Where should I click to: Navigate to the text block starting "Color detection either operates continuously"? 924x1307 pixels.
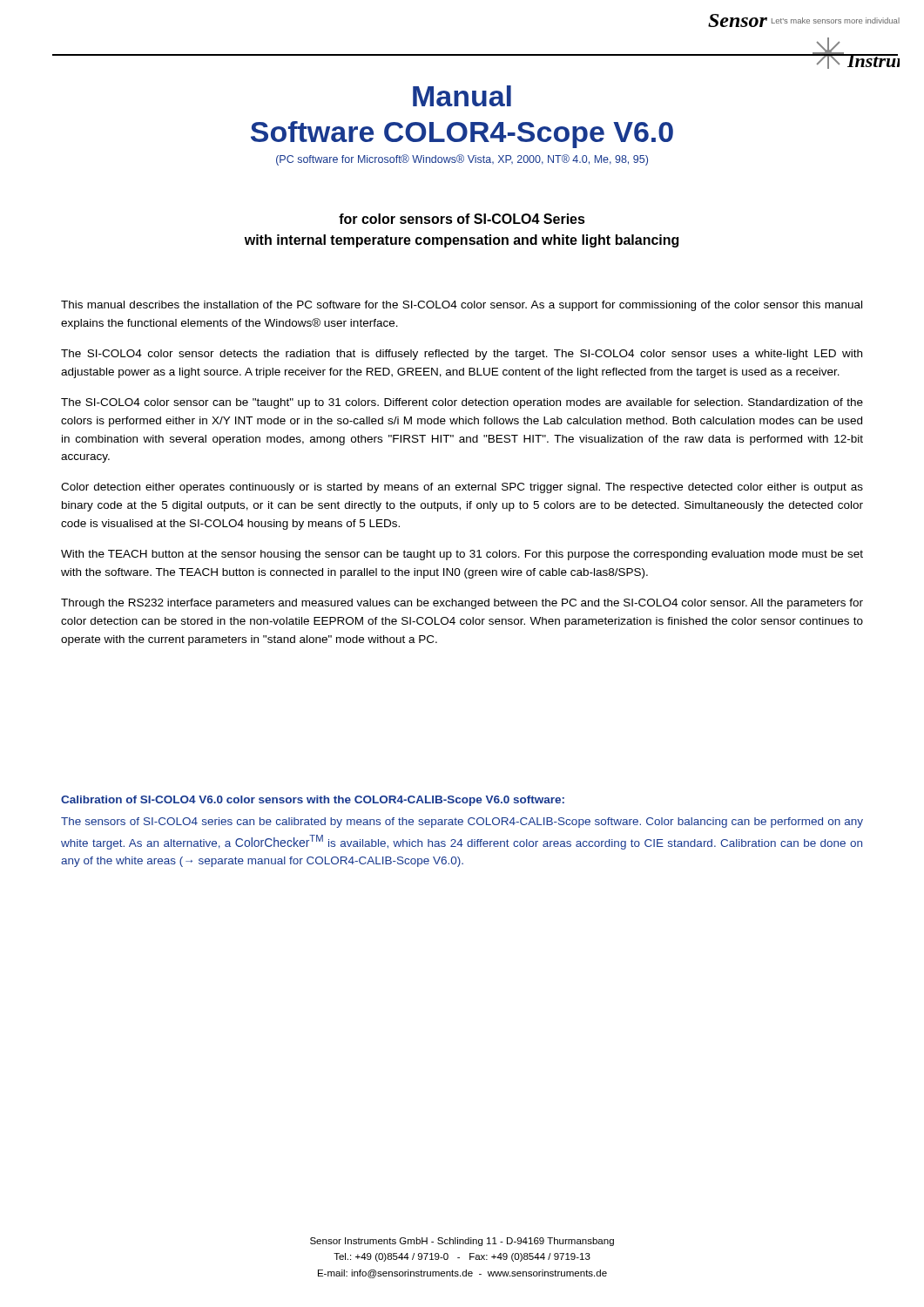coord(462,506)
